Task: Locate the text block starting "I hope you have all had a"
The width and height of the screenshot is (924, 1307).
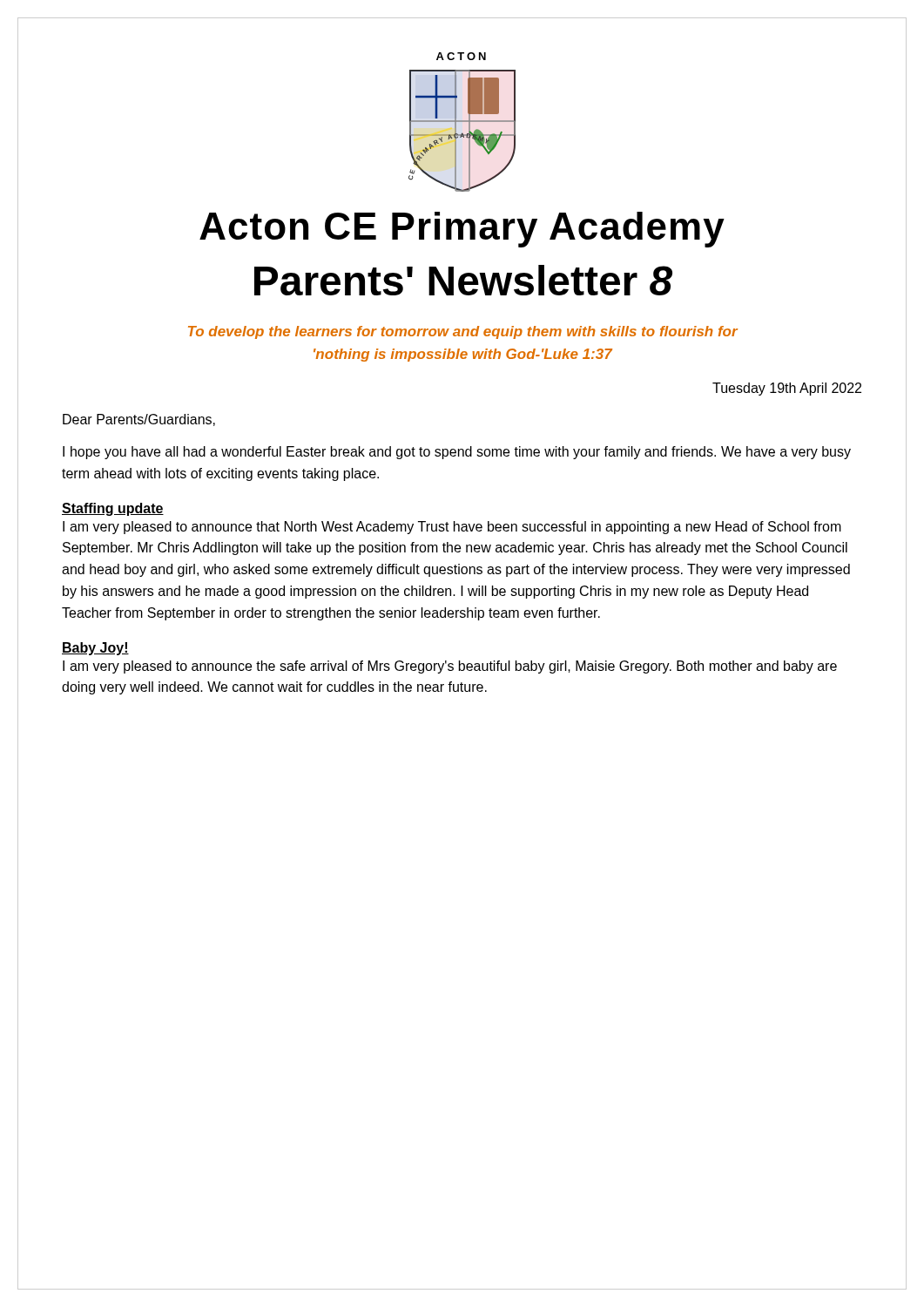Action: click(x=456, y=463)
